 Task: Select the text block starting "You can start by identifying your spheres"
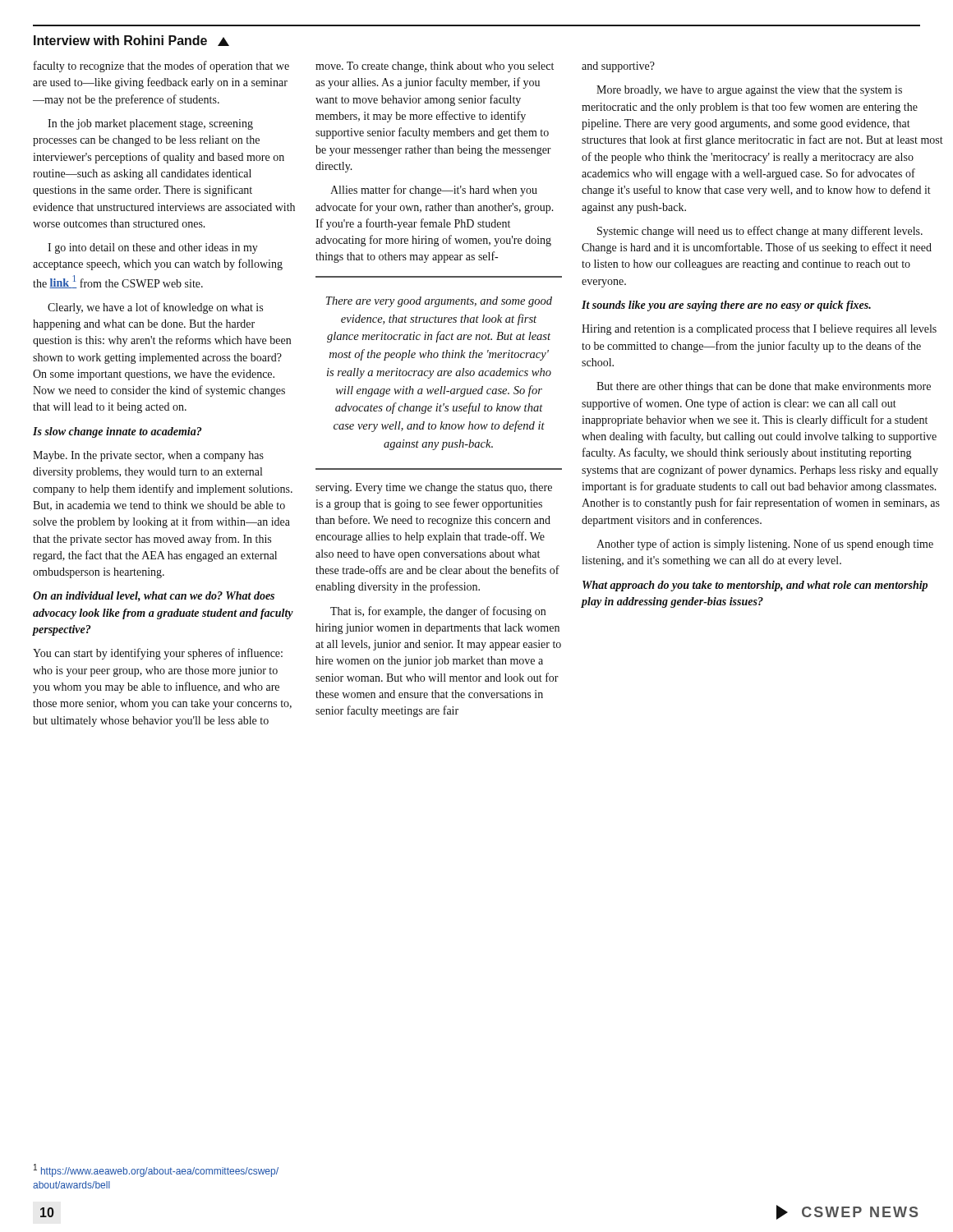[162, 687]
